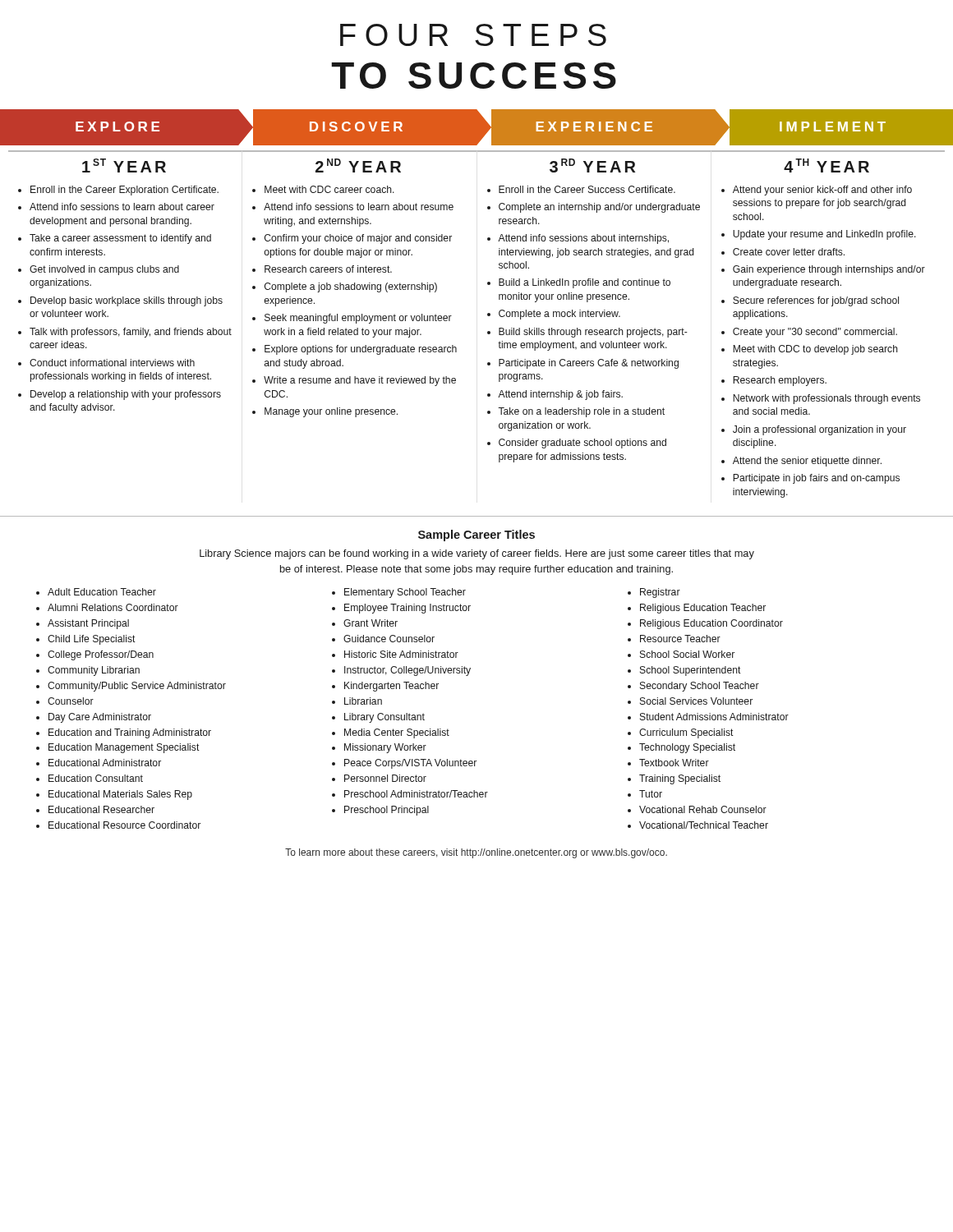
Task: Click on the block starting "Community Librarian"
Action: point(94,670)
